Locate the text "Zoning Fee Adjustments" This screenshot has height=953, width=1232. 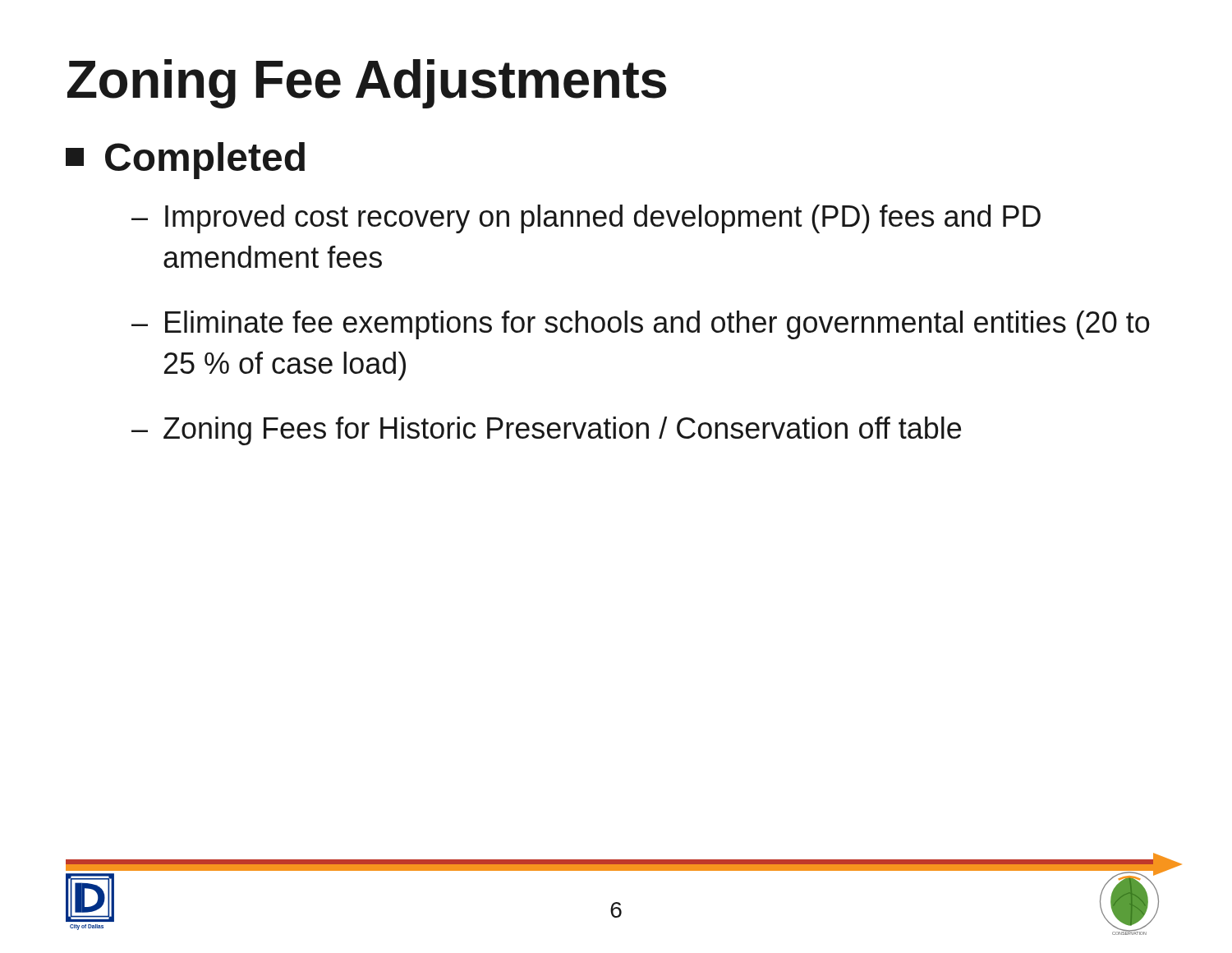click(x=367, y=80)
